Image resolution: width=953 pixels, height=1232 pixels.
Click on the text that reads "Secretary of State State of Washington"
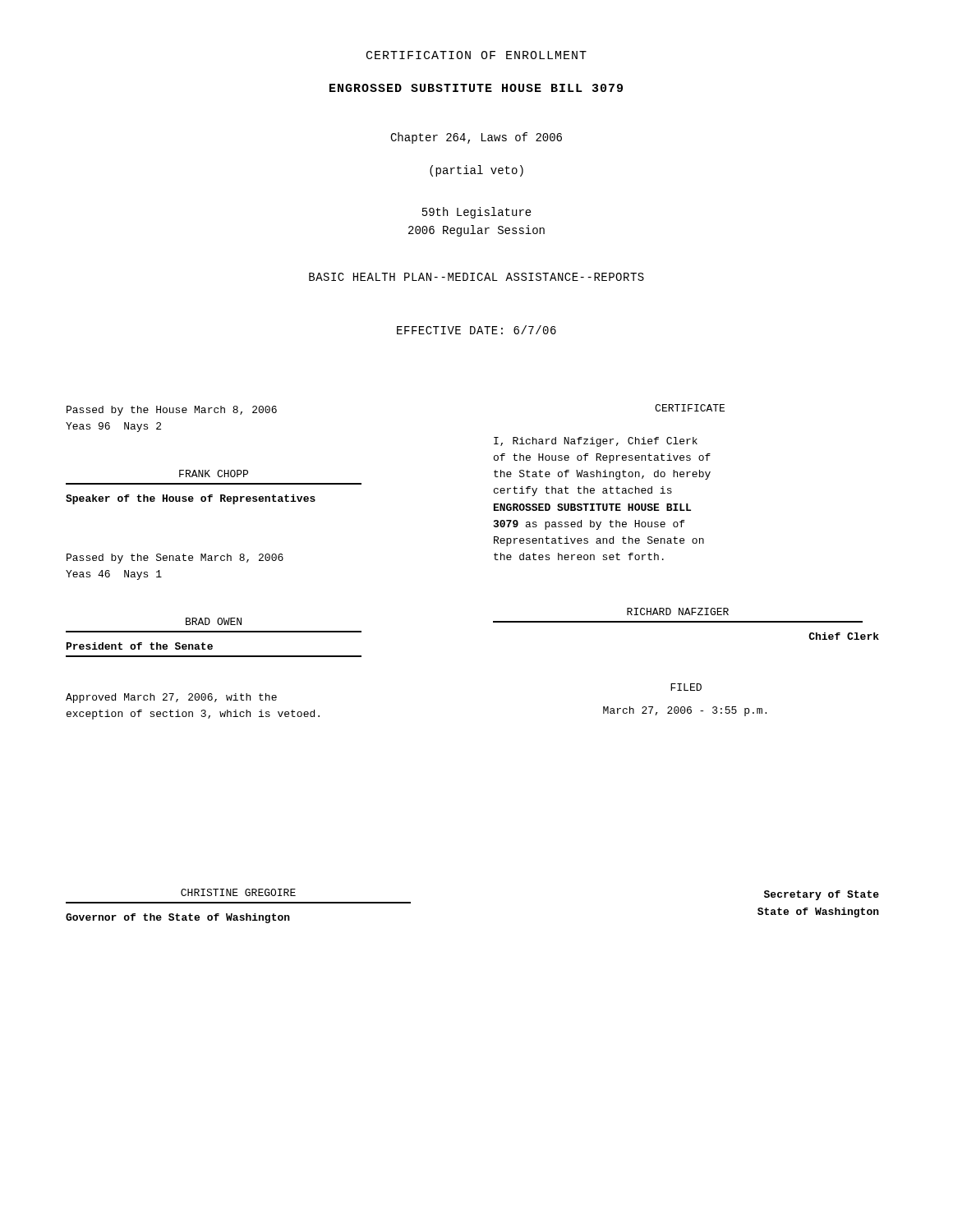point(818,903)
